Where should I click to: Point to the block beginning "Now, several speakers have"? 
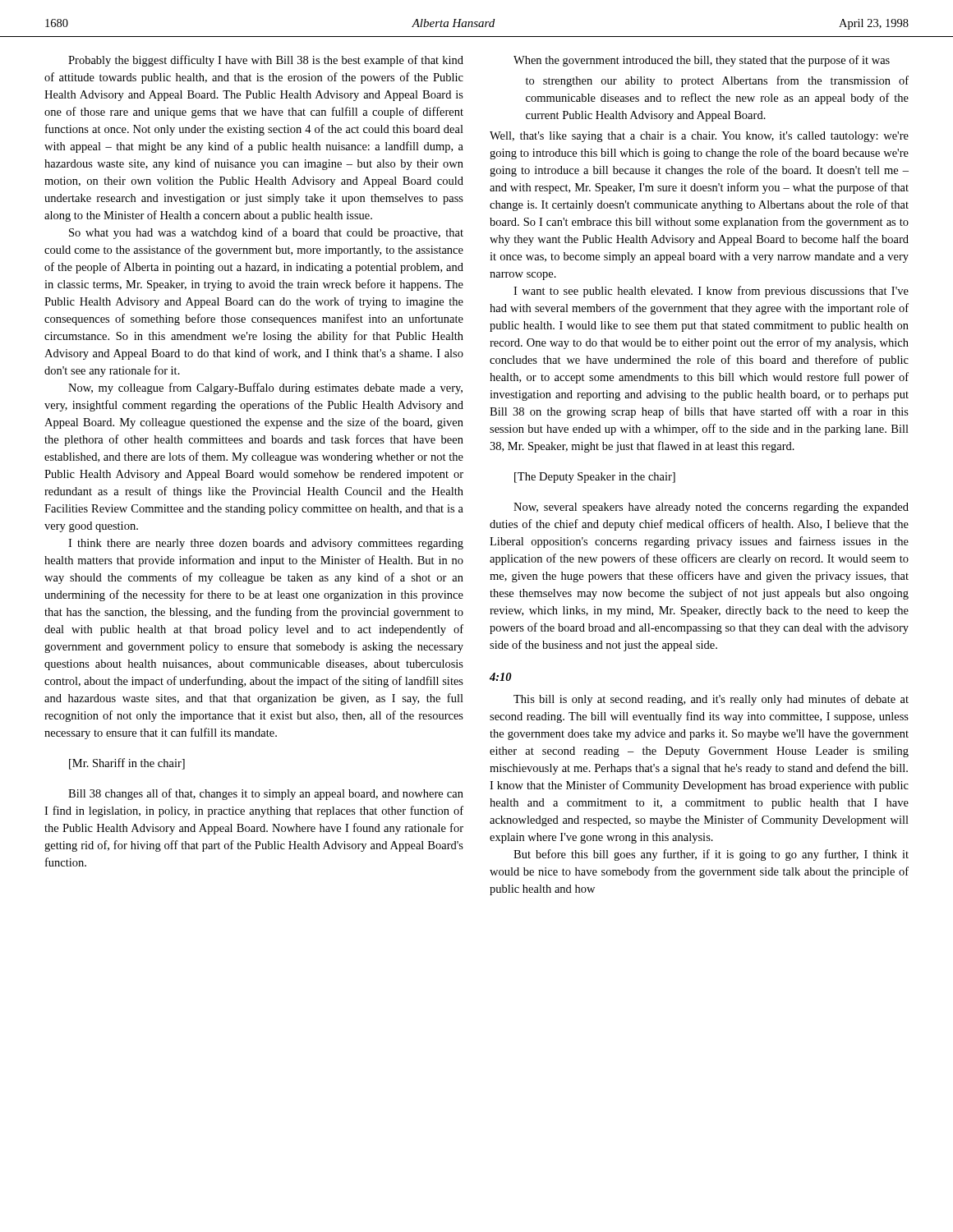pos(699,576)
